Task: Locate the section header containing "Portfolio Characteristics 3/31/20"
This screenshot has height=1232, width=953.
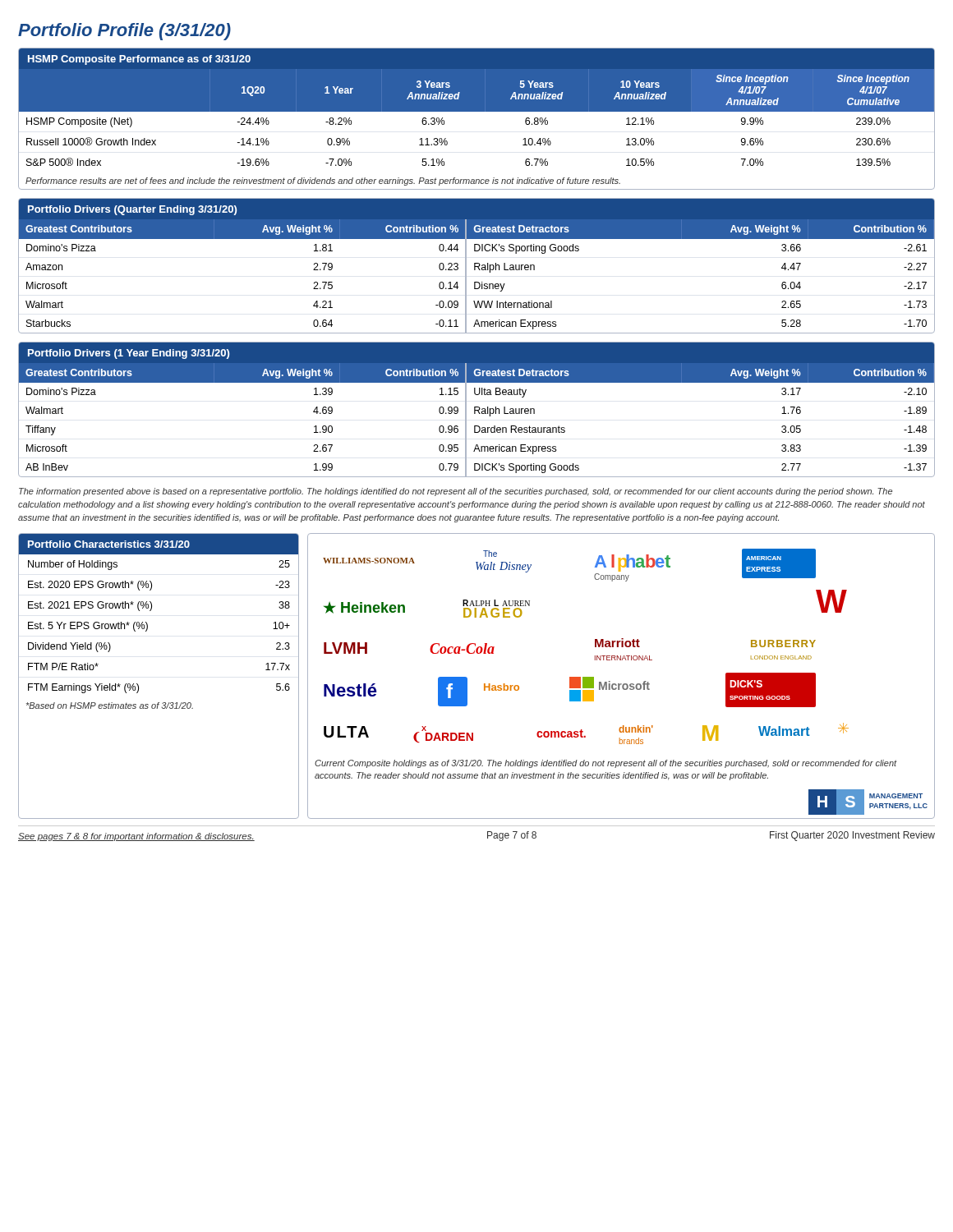Action: coord(108,544)
